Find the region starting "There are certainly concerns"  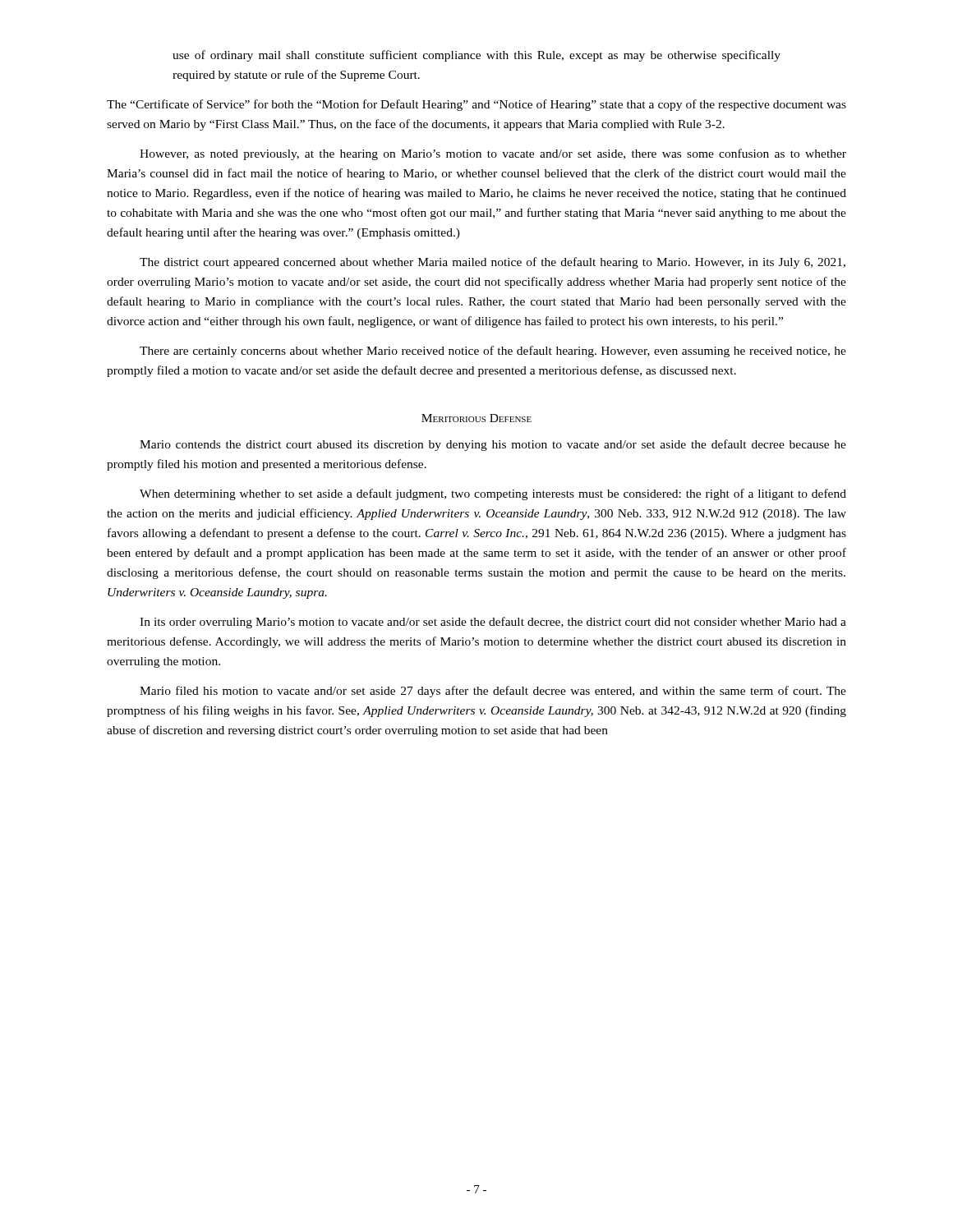(476, 360)
